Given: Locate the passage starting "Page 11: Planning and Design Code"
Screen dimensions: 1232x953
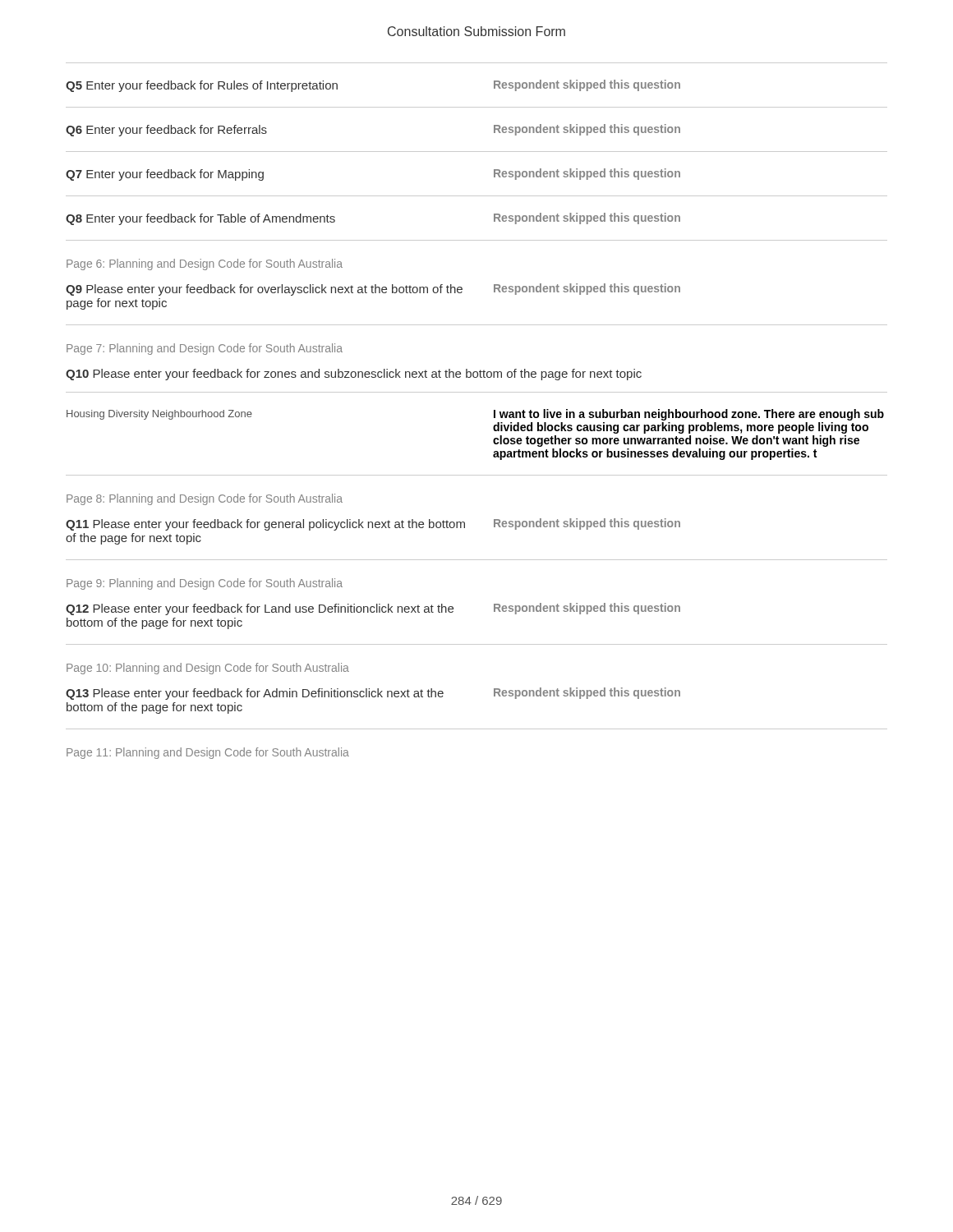Looking at the screenshot, I should click(x=207, y=752).
